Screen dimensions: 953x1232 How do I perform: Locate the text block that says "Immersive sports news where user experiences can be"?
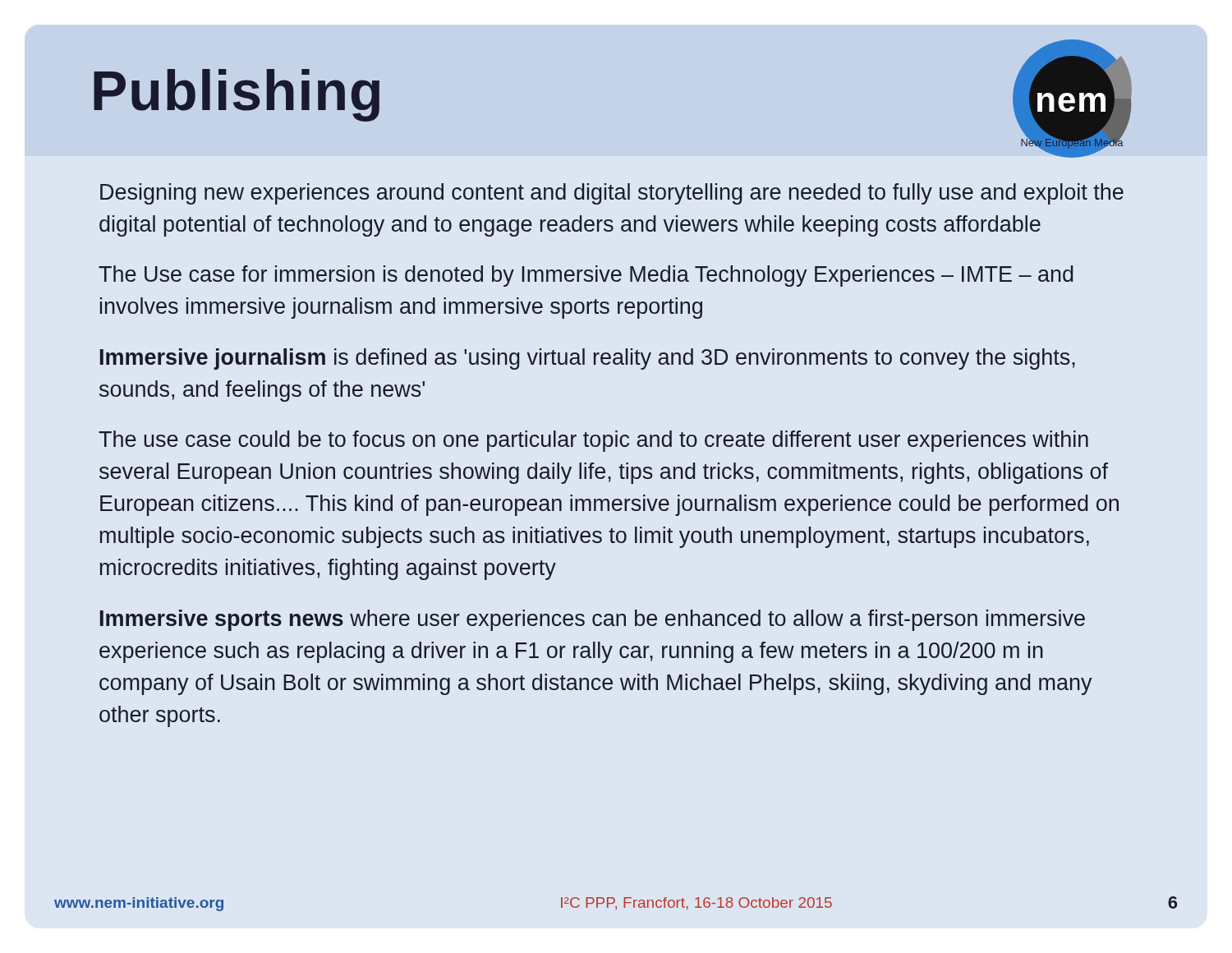click(x=595, y=666)
